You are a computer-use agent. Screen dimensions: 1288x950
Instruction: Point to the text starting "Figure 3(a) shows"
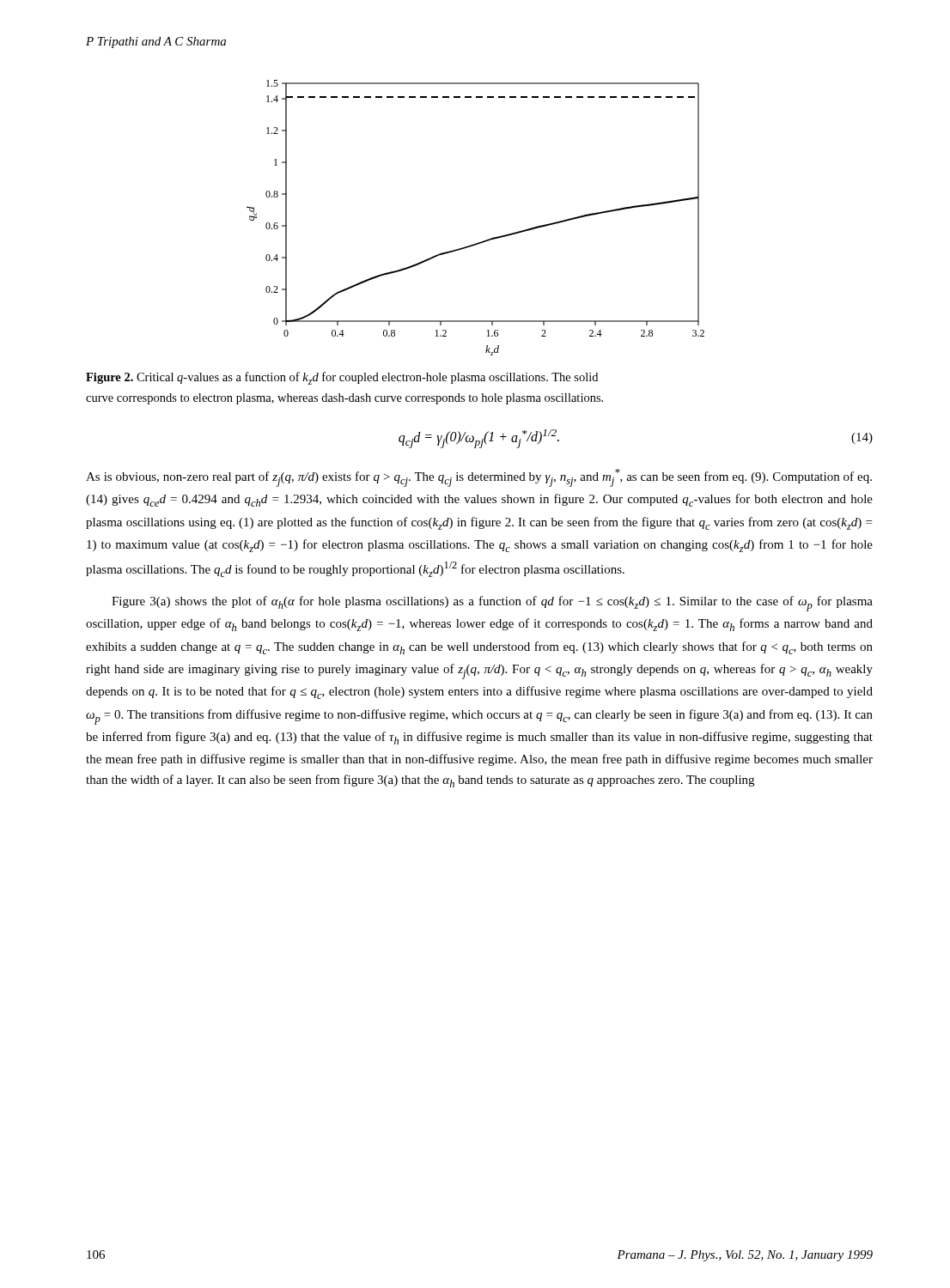(479, 692)
